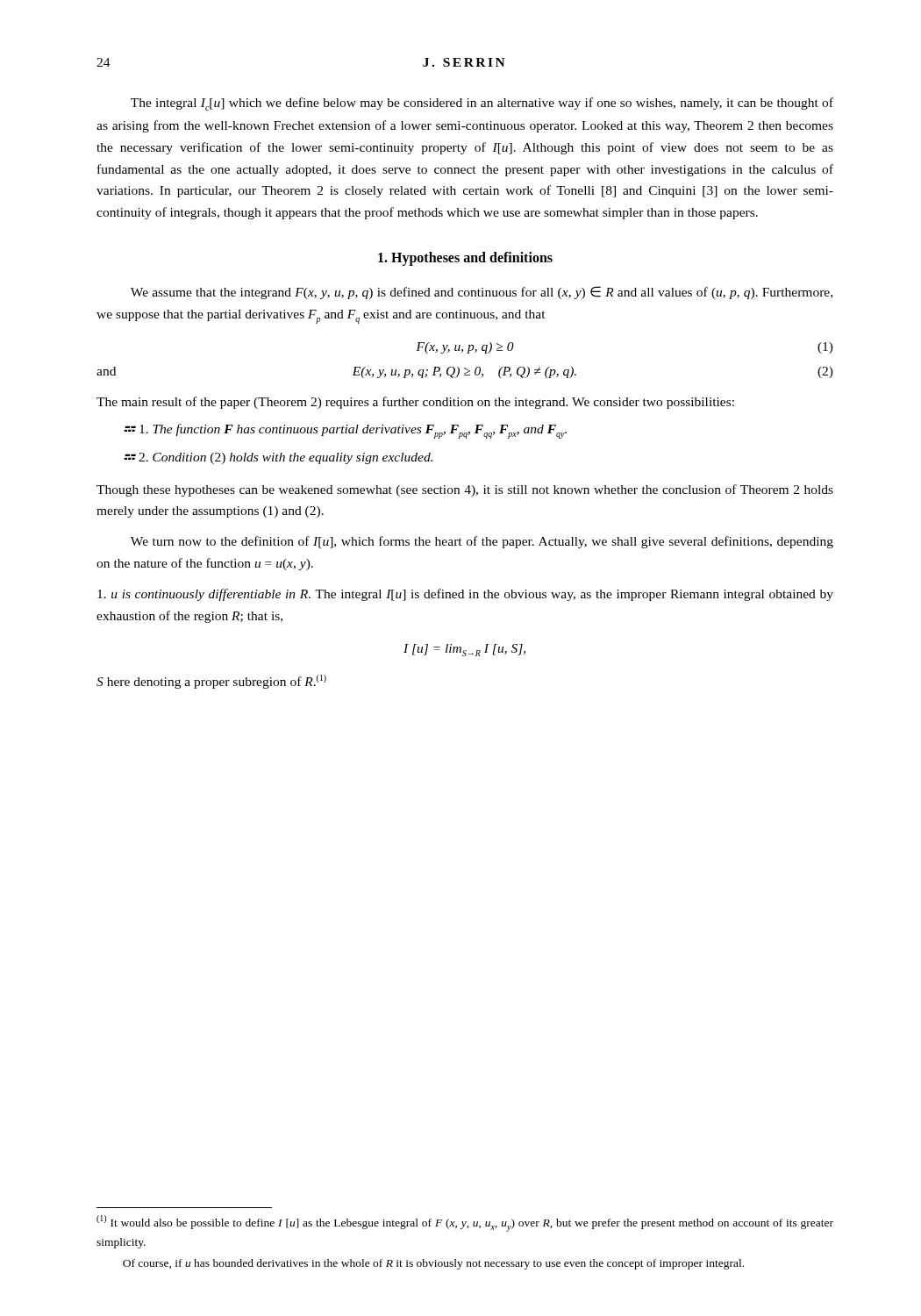Screen dimensions: 1316x921
Task: Navigate to the block starting "The integral Ic[u] which we define below may"
Action: 465,158
